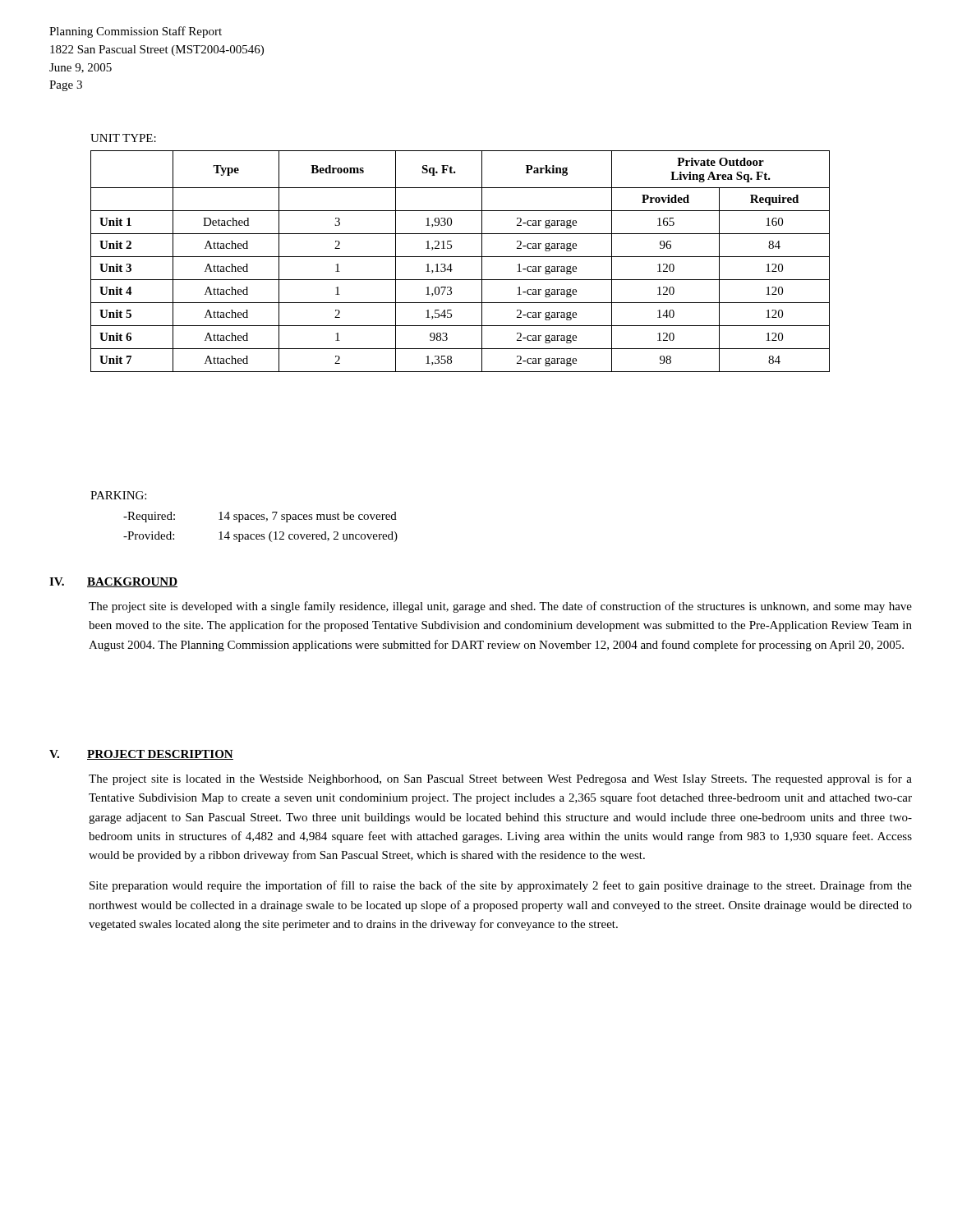Screen dimensions: 1232x953
Task: Find the table that mentions "1-car garage"
Action: [x=460, y=261]
